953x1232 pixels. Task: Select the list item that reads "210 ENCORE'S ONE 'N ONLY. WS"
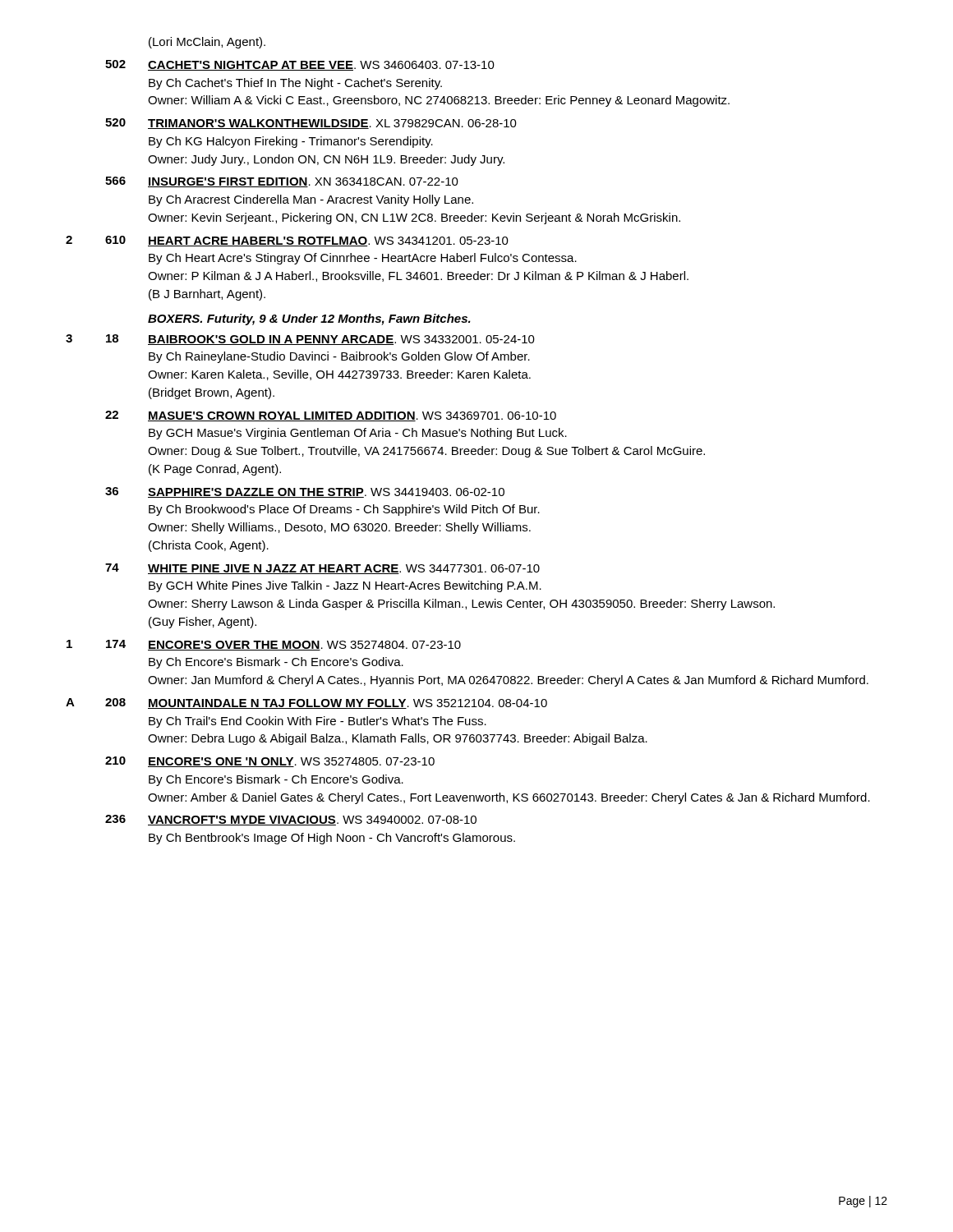[x=270, y=762]
